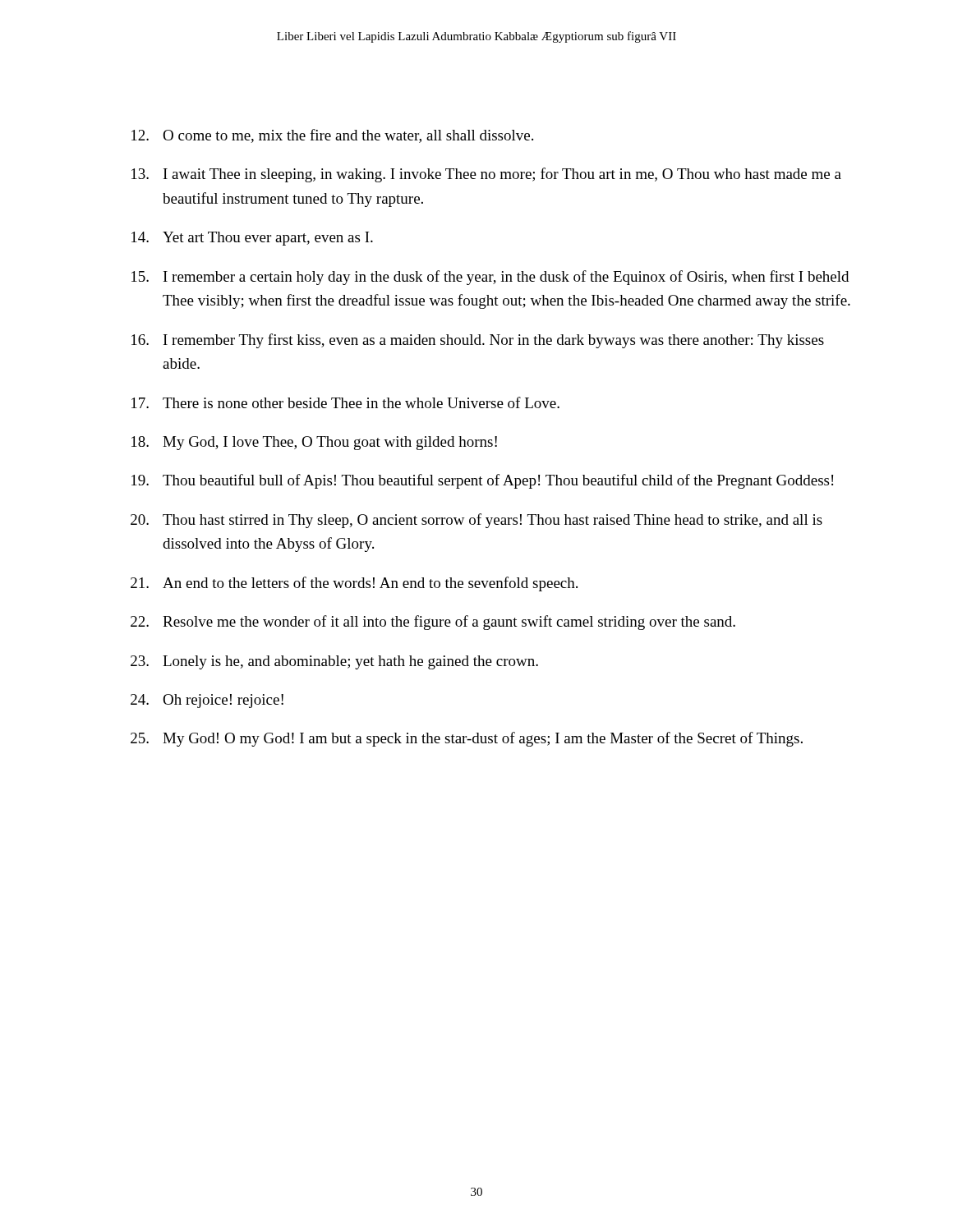Navigate to the block starting "16. I remember"
The height and width of the screenshot is (1232, 953).
coord(481,352)
